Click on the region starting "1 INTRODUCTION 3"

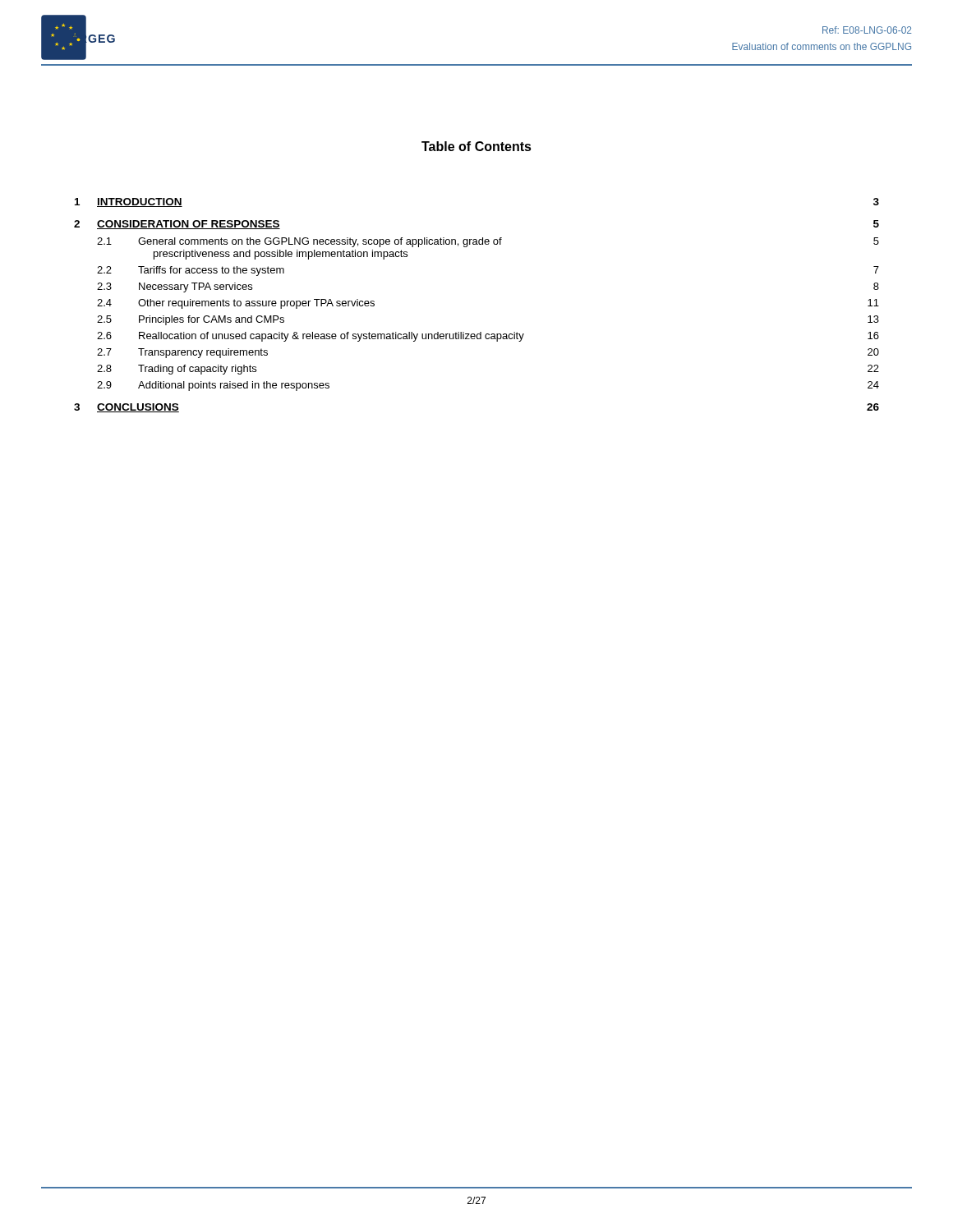click(x=140, y=202)
